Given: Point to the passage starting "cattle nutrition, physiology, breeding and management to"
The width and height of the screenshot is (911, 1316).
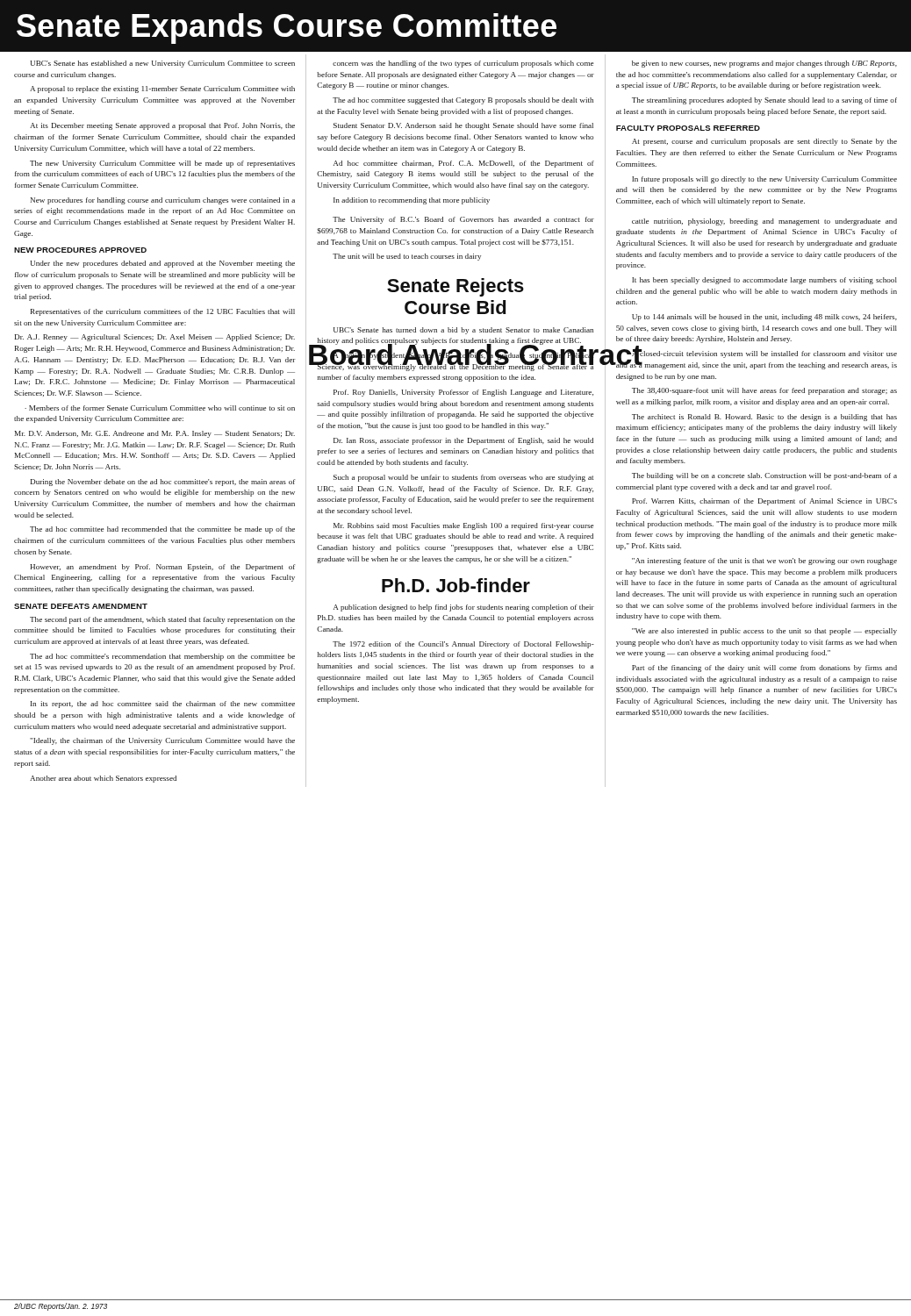Looking at the screenshot, I should [756, 467].
